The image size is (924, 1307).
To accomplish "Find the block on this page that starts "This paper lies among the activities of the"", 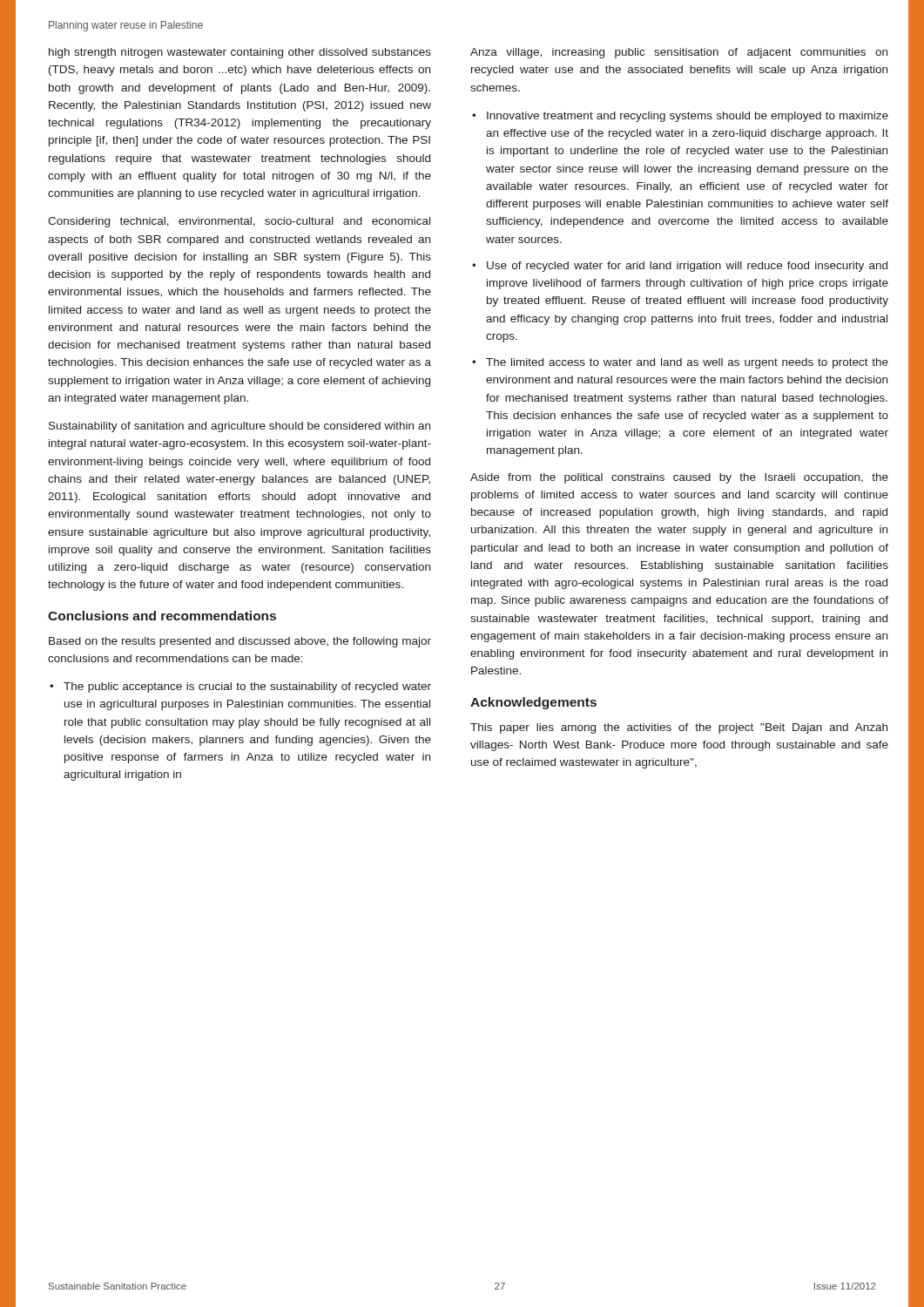I will [x=679, y=745].
